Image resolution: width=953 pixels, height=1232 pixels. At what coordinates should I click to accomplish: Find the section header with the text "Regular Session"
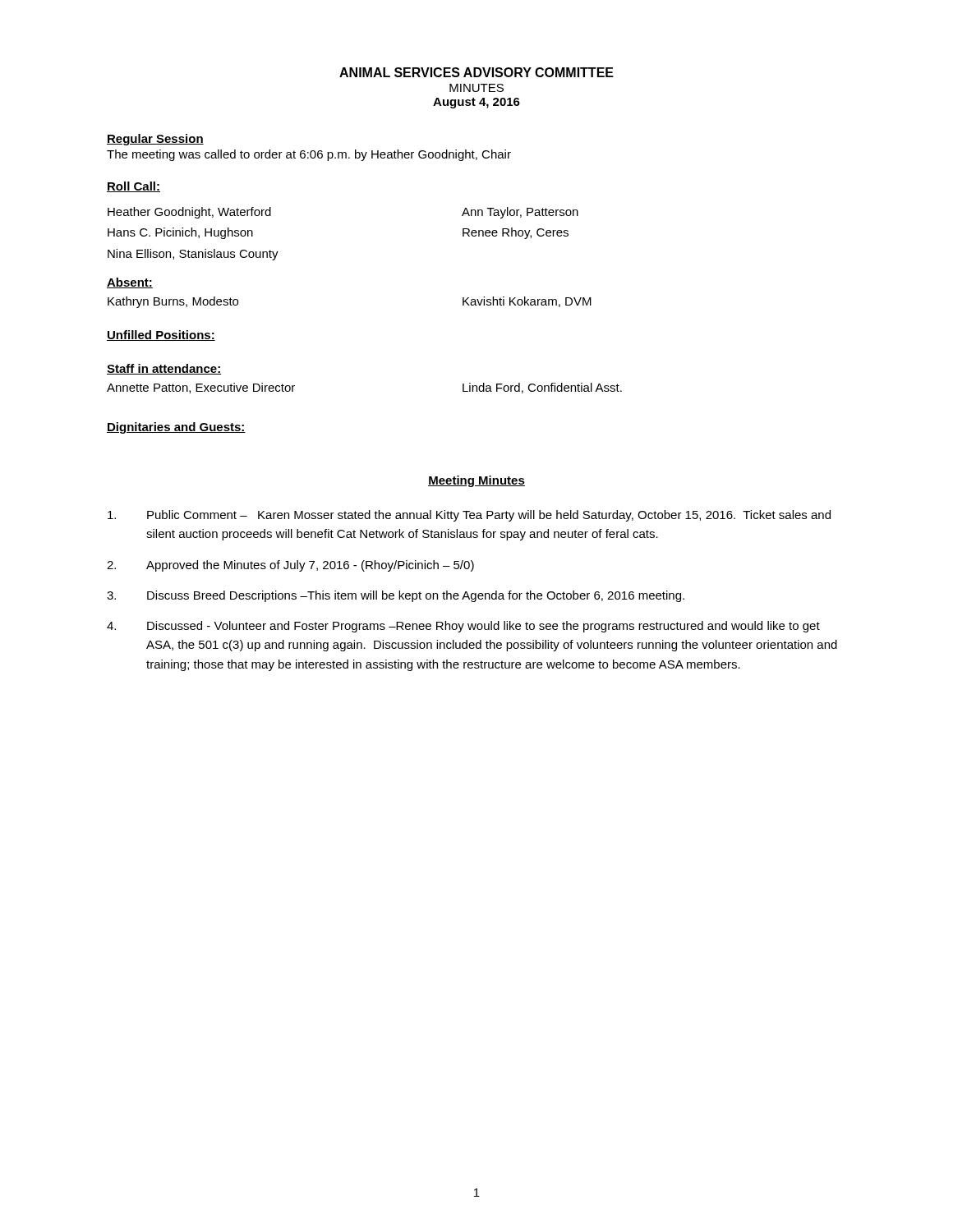(x=155, y=138)
